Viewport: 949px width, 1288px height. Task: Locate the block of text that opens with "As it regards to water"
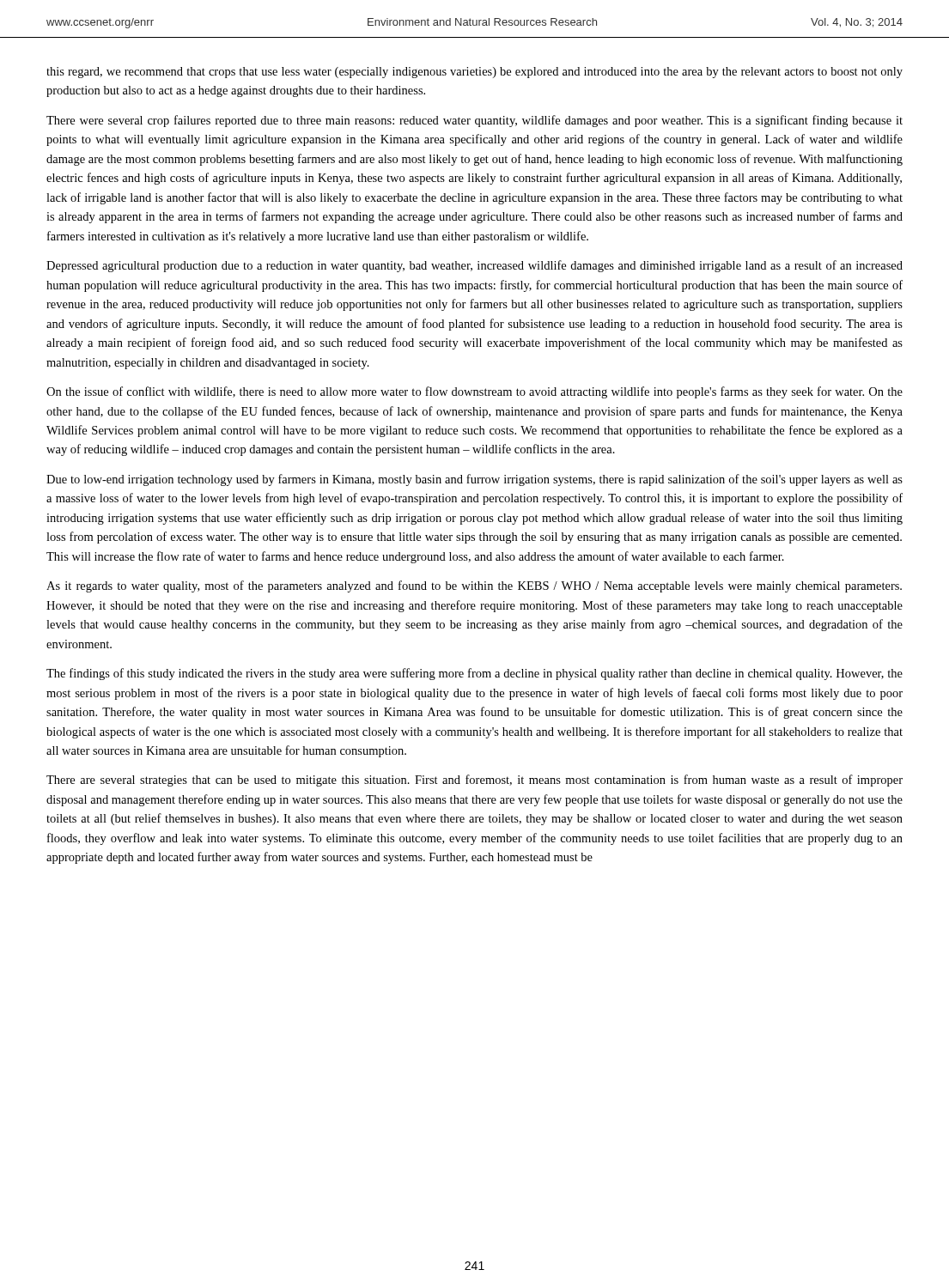pos(474,615)
